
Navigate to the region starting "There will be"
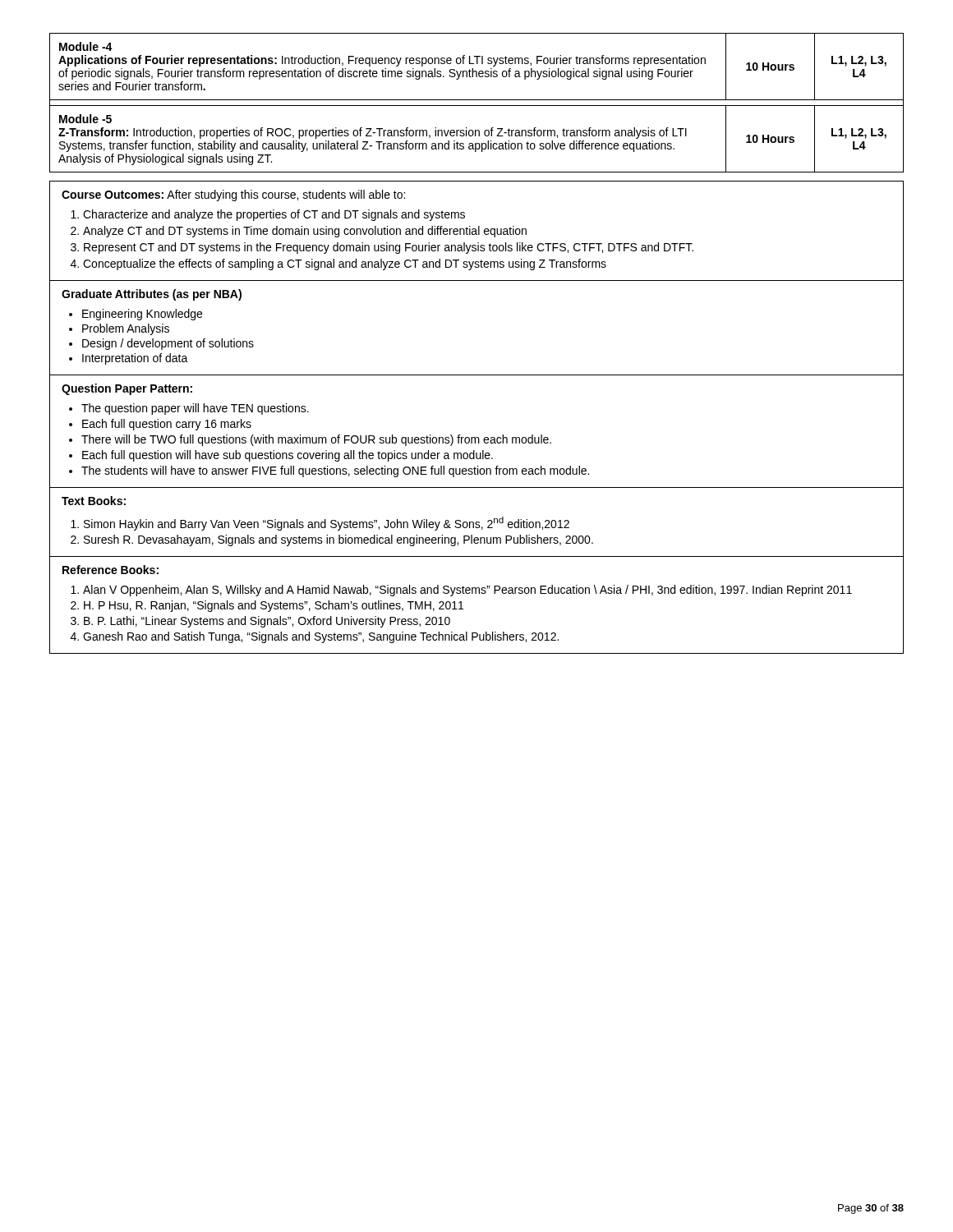click(317, 439)
